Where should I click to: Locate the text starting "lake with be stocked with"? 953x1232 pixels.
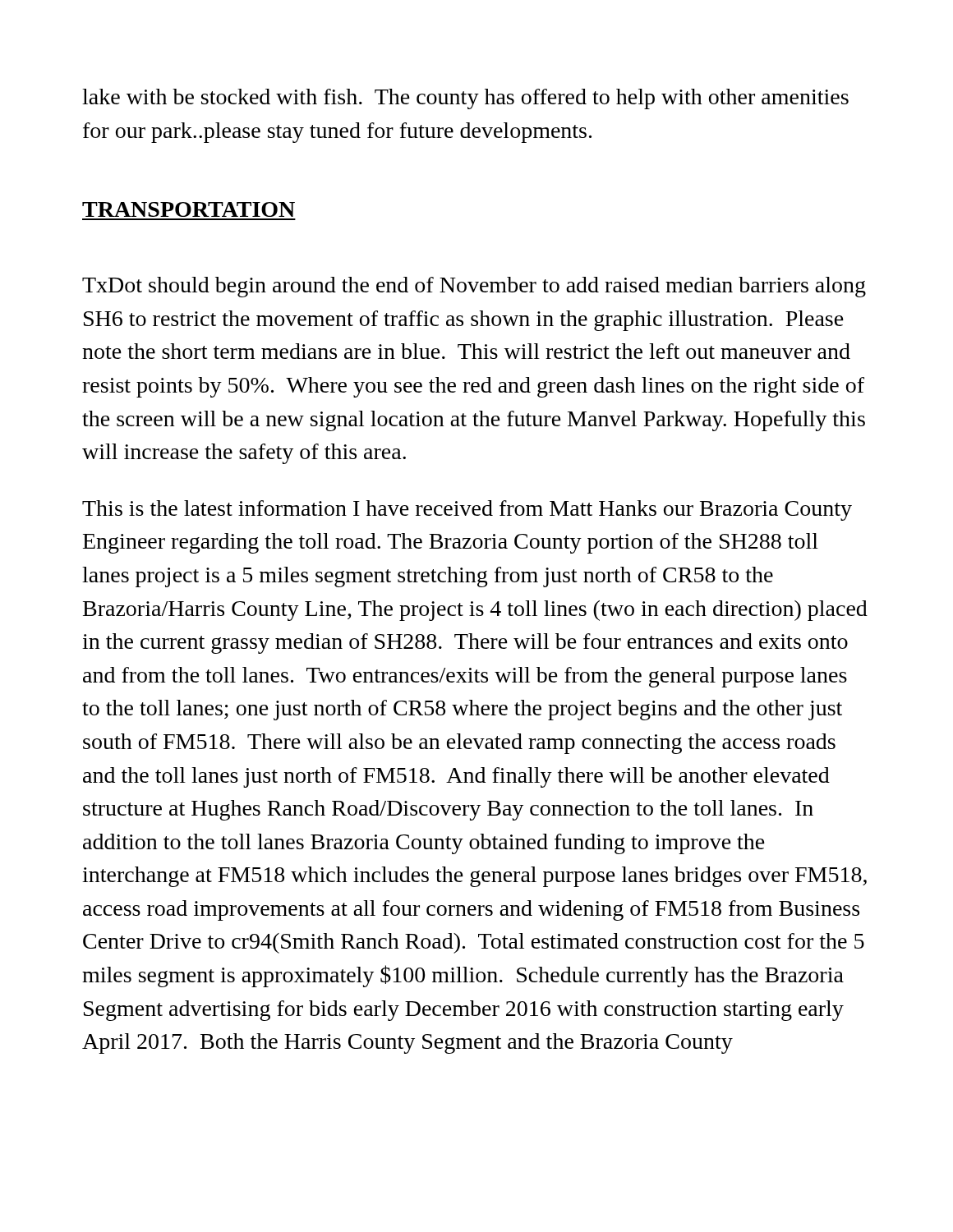pos(476,114)
